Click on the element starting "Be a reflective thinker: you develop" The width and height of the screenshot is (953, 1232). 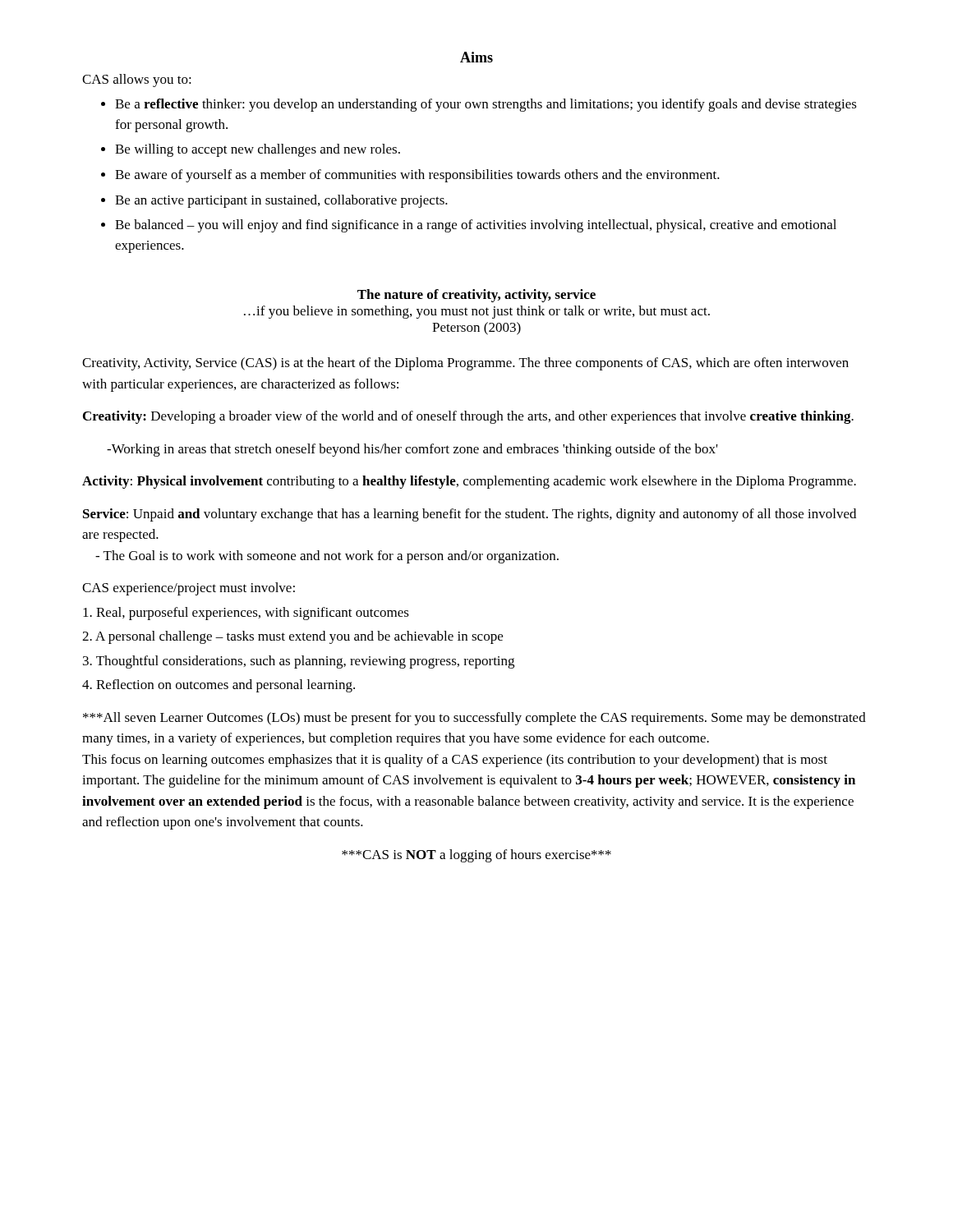click(486, 114)
